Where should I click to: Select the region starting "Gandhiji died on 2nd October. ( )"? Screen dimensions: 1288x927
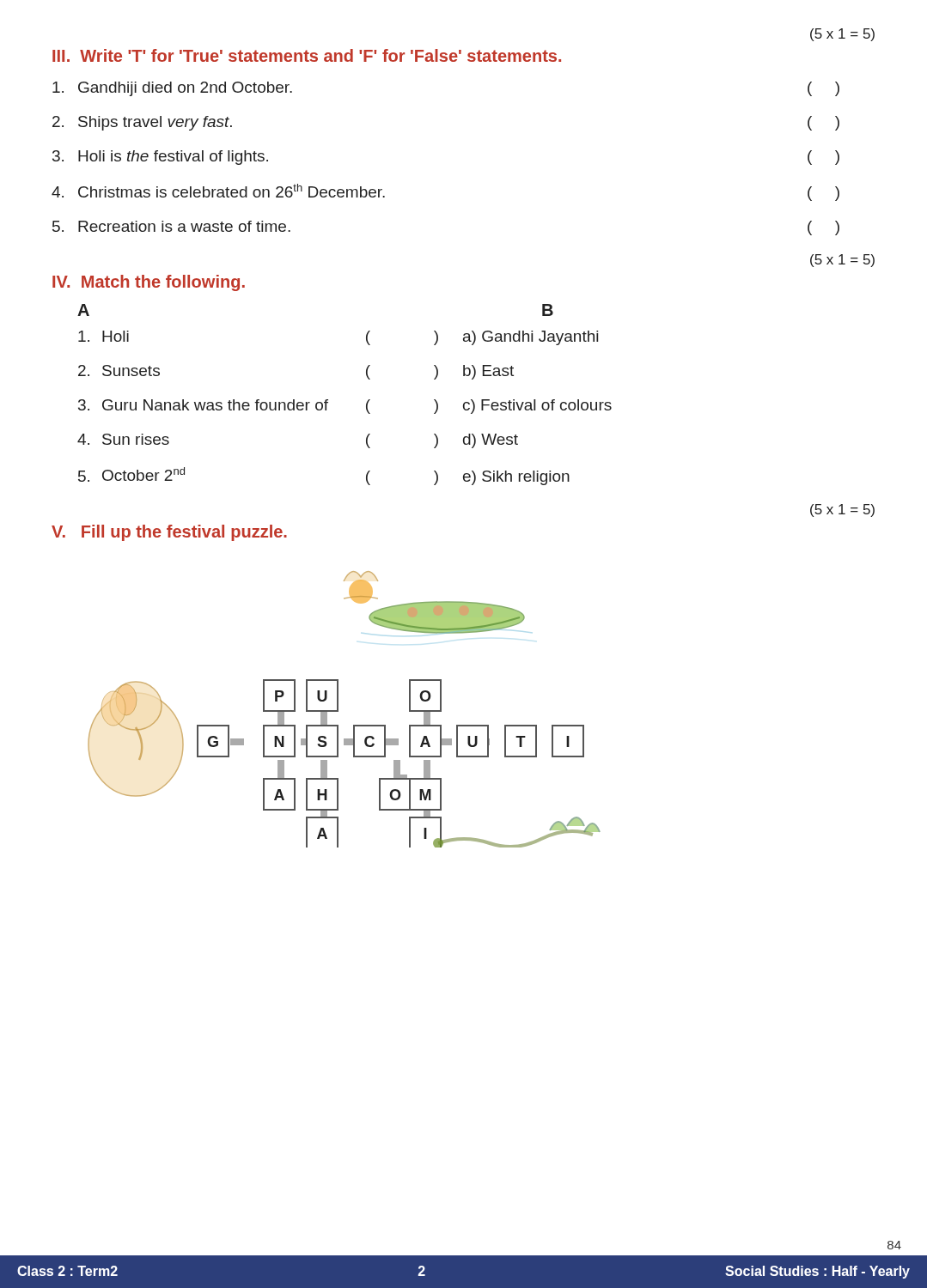click(x=170, y=90)
